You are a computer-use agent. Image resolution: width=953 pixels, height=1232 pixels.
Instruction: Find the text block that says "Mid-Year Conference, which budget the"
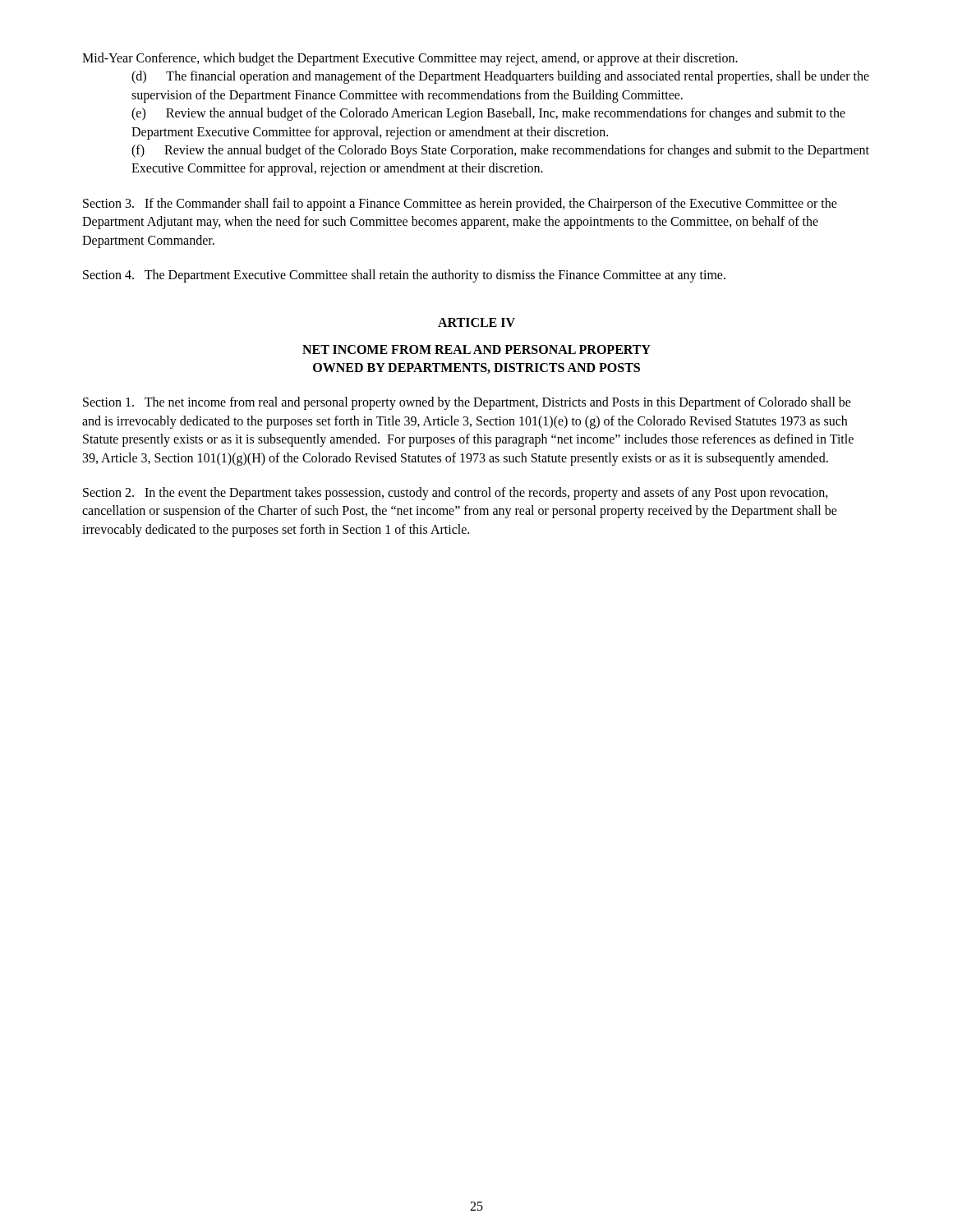476,58
